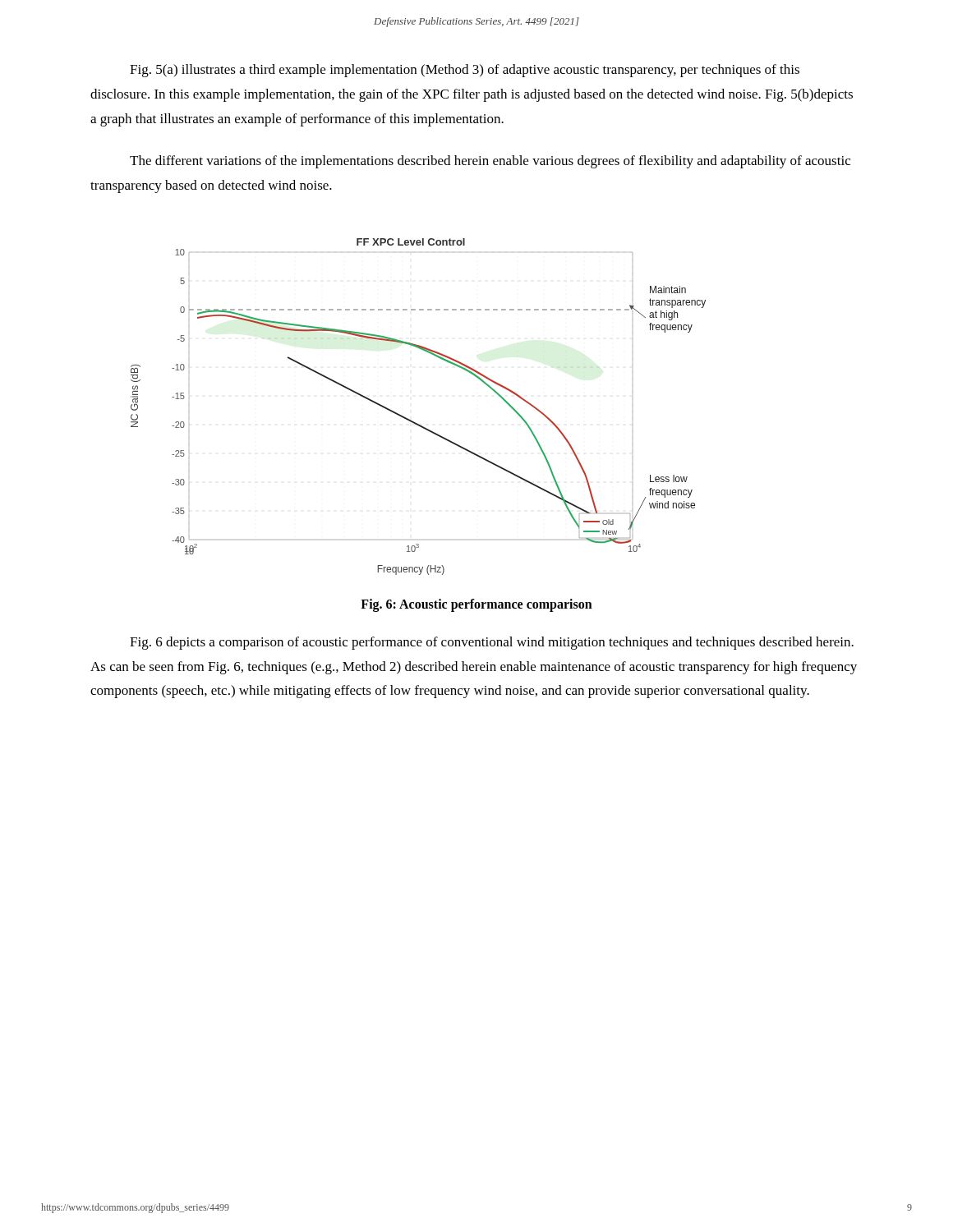
Task: Select the text block starting "The different variations of the implementations described herein"
Action: (476, 173)
